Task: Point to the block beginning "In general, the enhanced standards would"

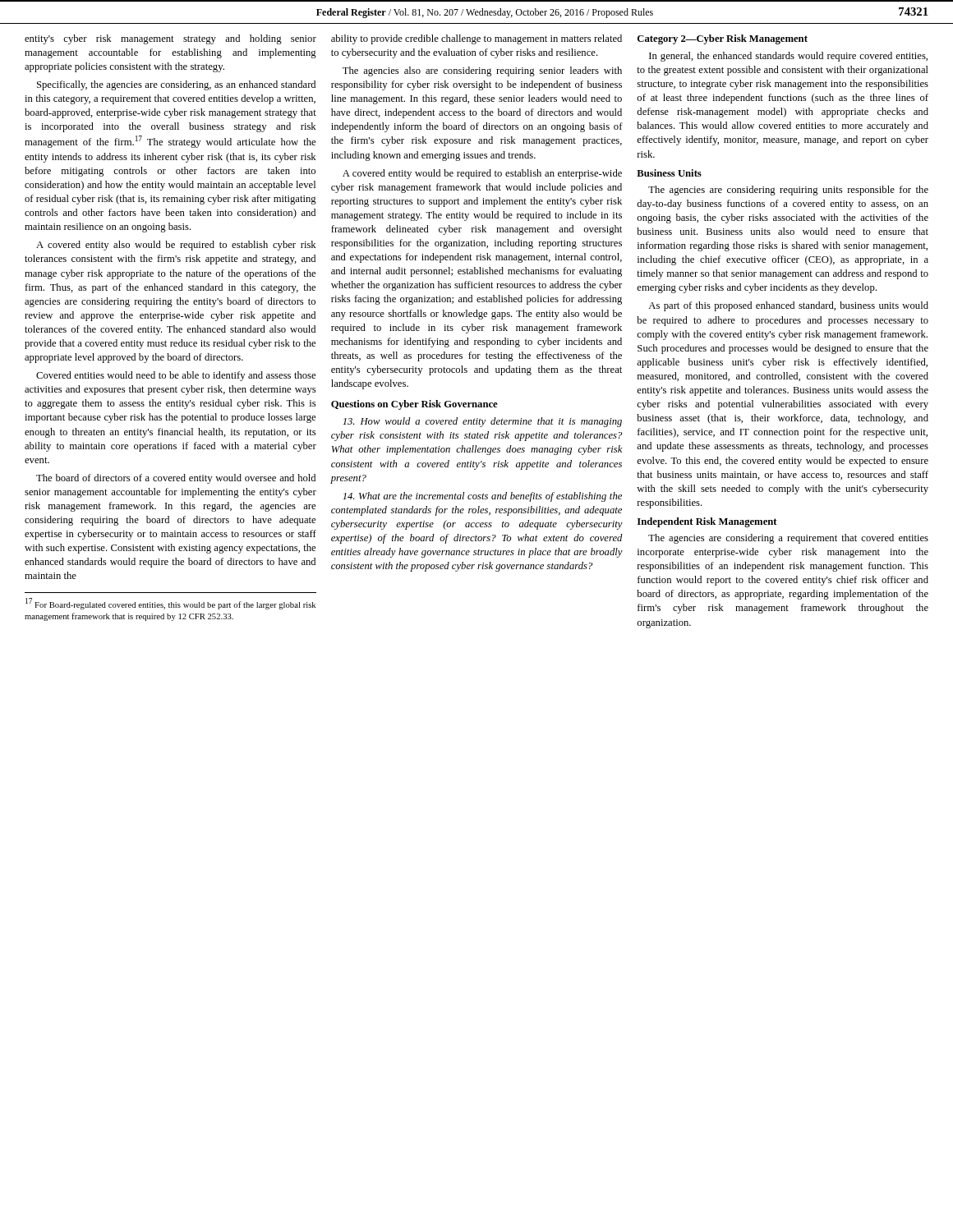Action: (x=783, y=105)
